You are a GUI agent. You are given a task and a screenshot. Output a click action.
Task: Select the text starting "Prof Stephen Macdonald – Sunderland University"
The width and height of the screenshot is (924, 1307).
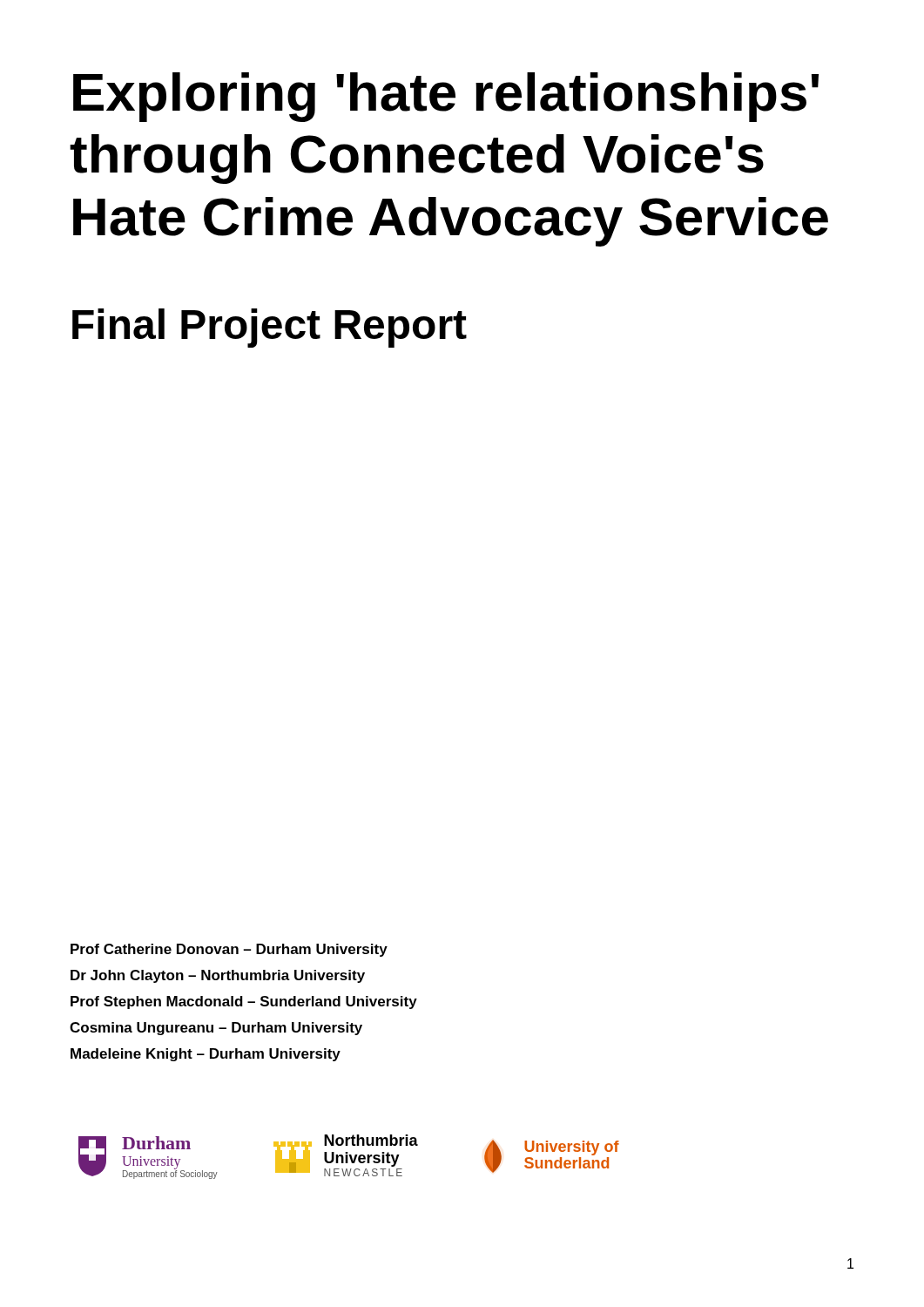(x=243, y=1002)
